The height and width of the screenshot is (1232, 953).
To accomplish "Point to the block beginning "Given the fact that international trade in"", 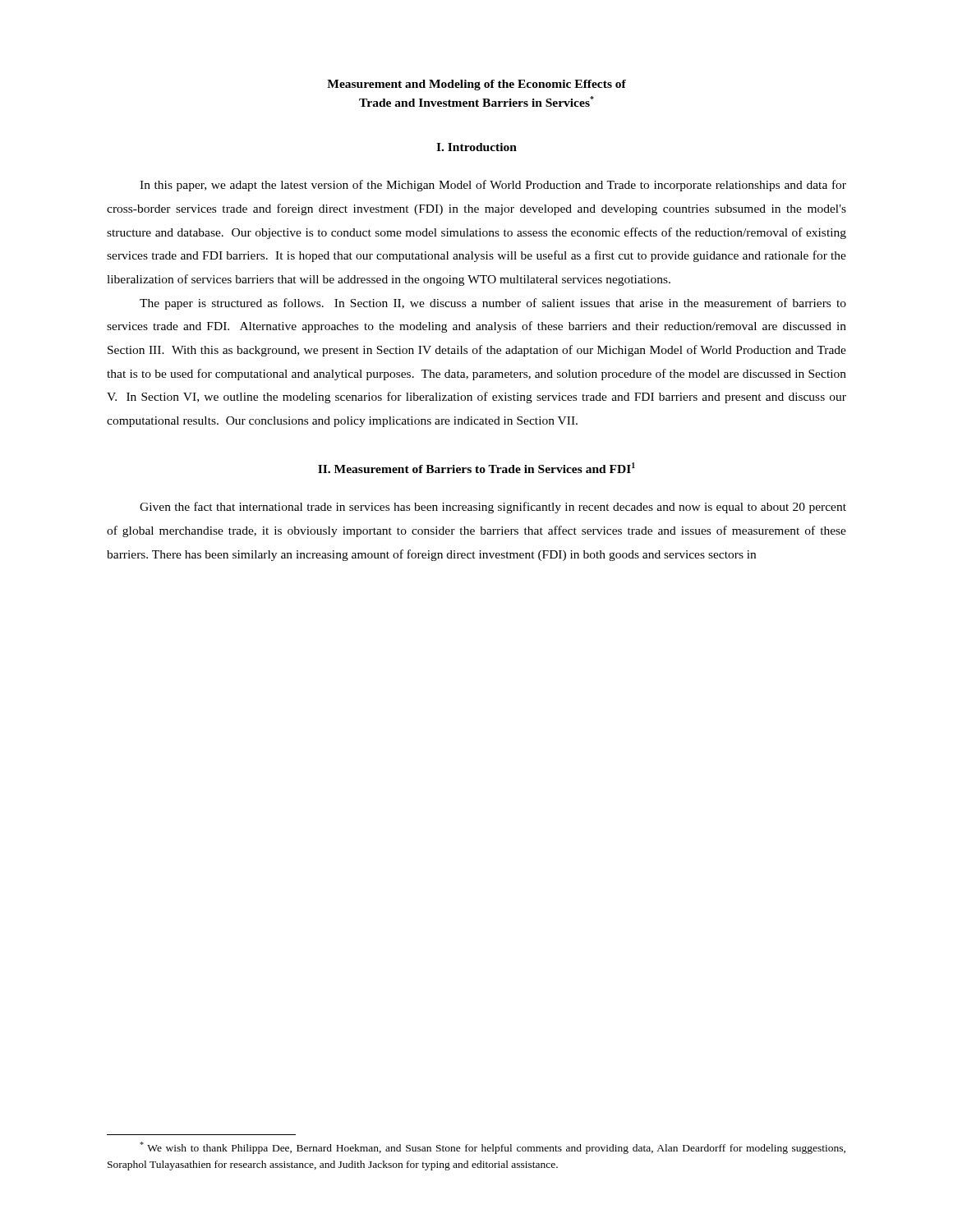I will pyautogui.click(x=476, y=530).
